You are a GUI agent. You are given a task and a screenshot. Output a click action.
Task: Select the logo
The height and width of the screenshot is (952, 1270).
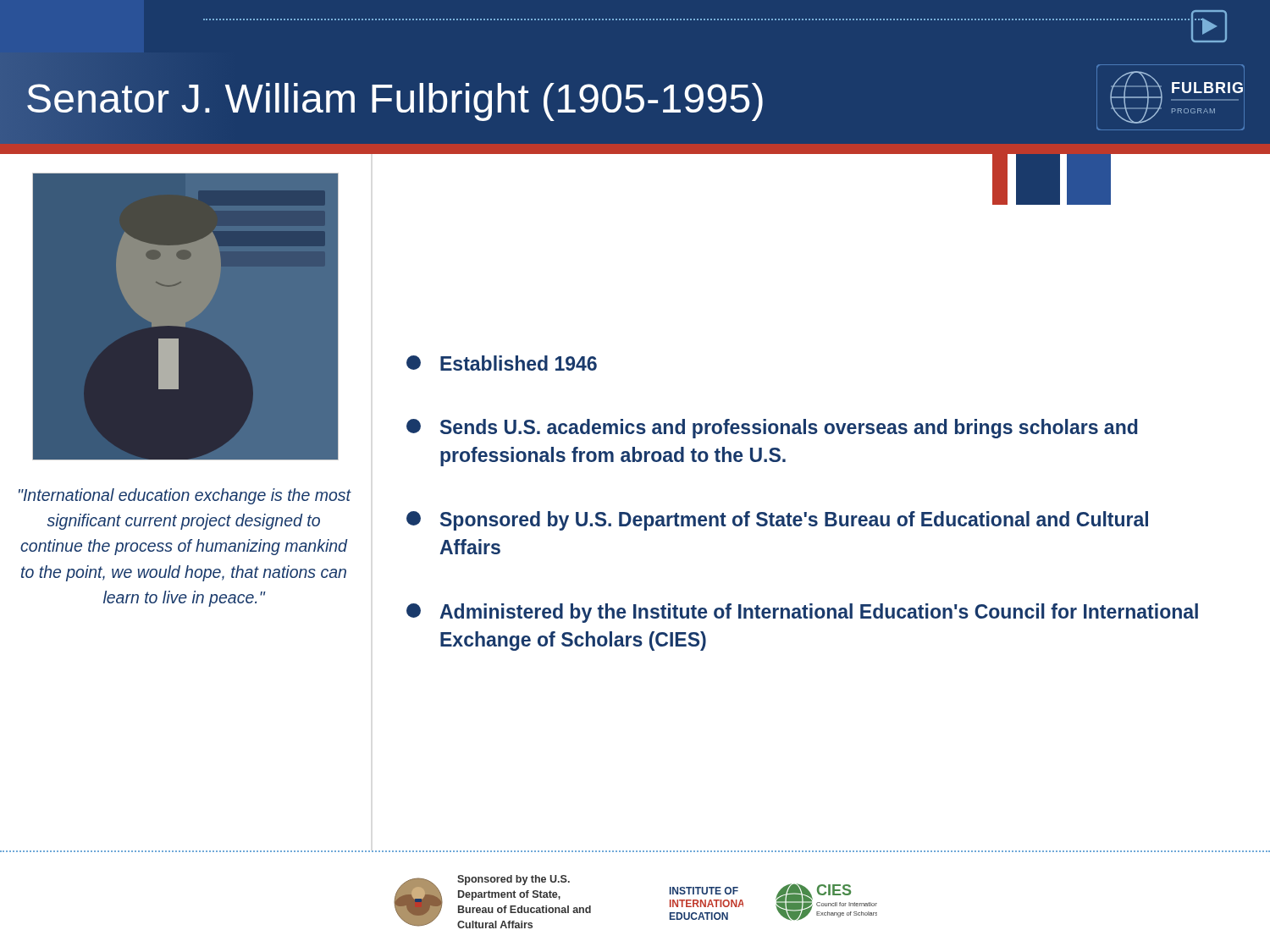(x=1170, y=97)
